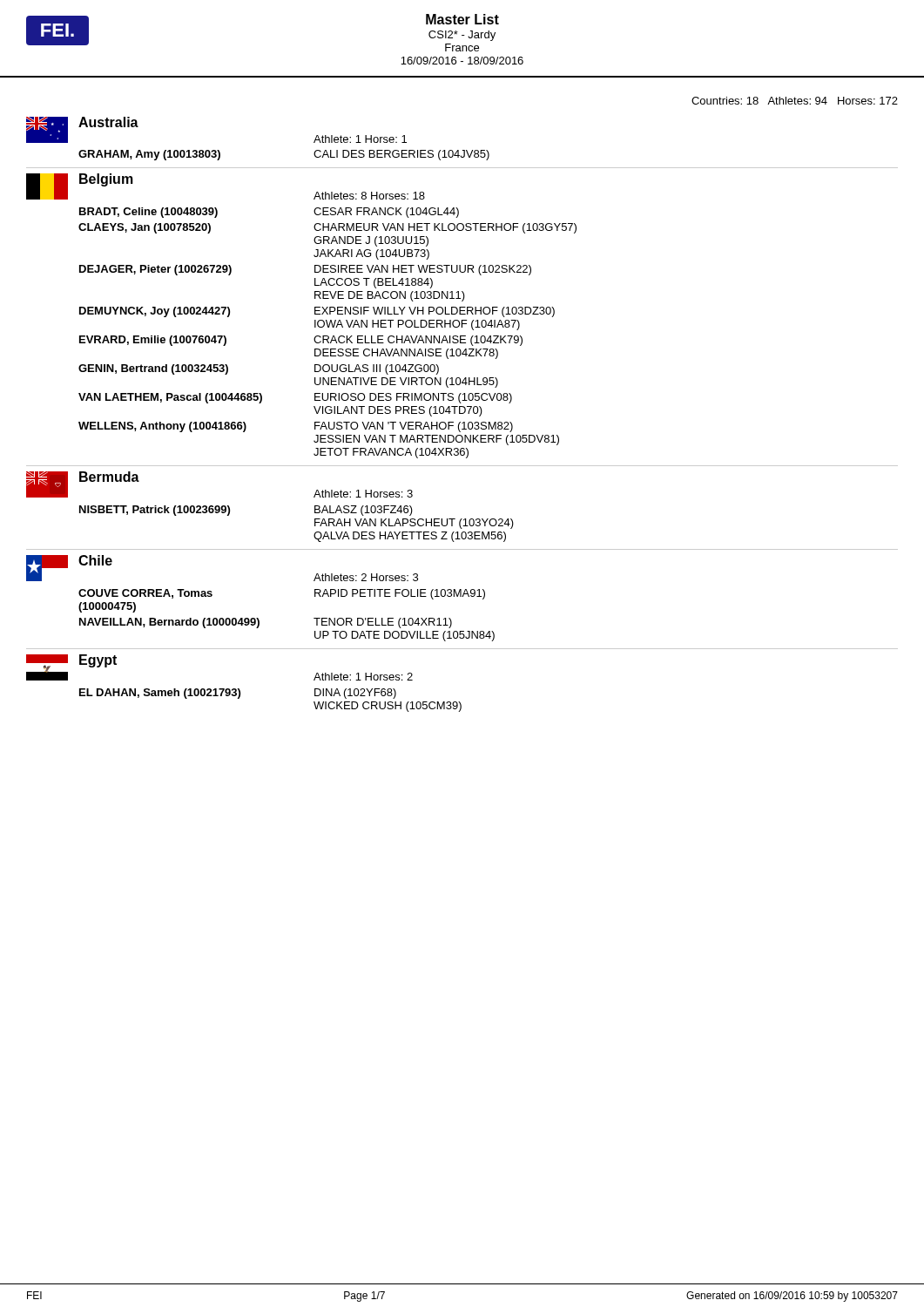Image resolution: width=924 pixels, height=1307 pixels.
Task: Point to the text starting "BRADT, Celine (10048039) CESAR"
Action: click(146, 212)
